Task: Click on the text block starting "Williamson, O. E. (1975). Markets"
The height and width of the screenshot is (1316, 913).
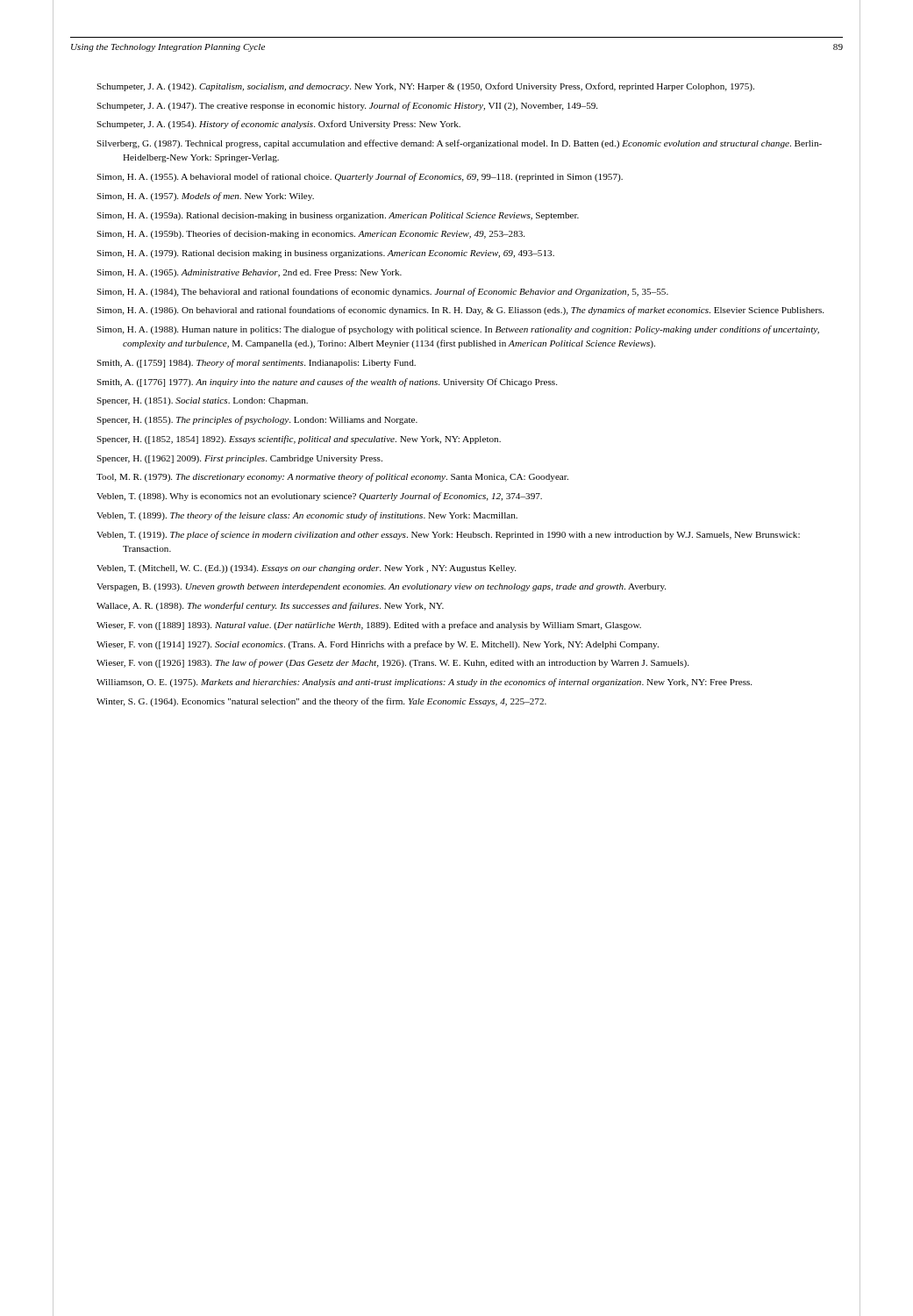Action: point(425,682)
